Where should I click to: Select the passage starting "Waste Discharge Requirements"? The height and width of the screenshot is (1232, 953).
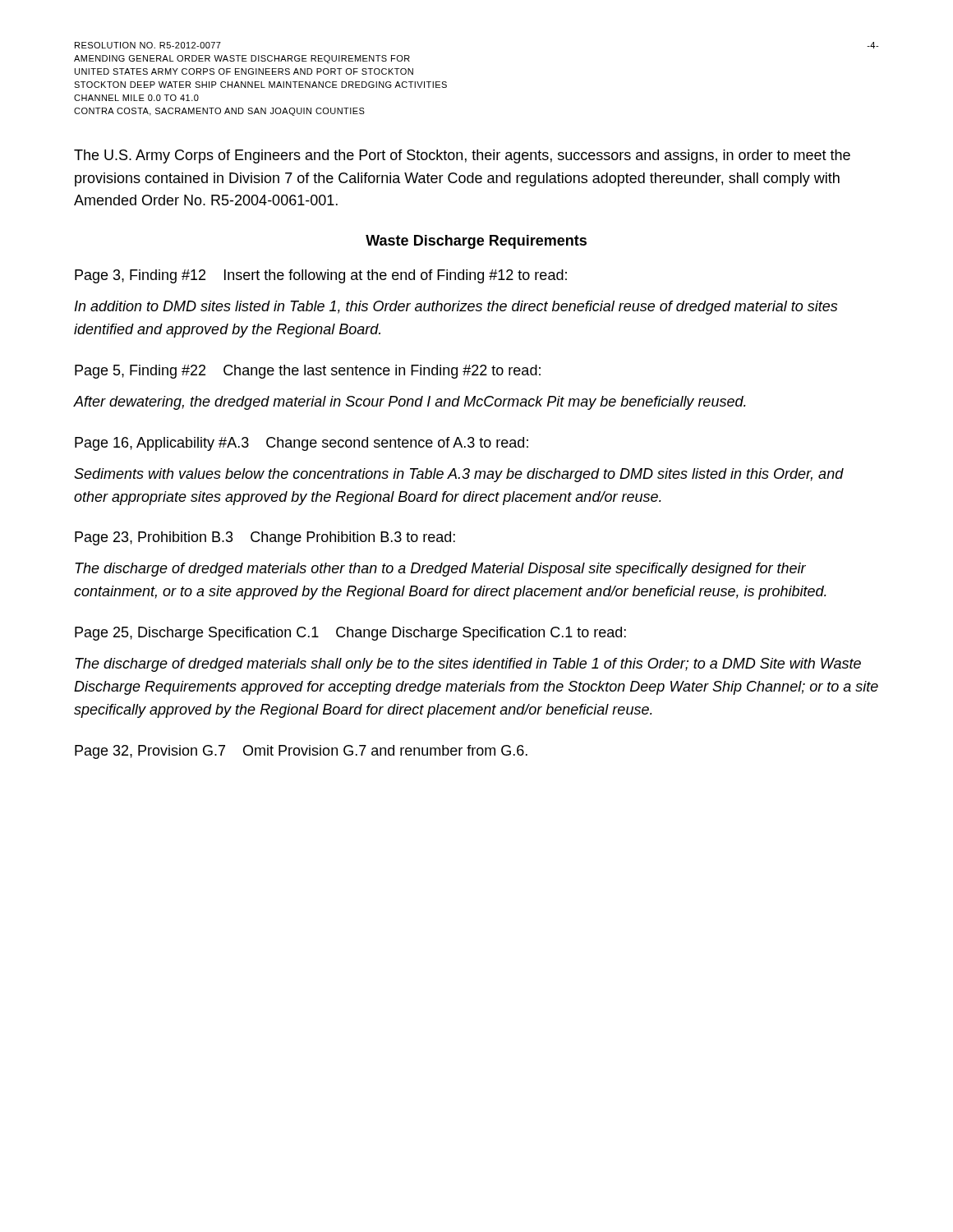476,241
